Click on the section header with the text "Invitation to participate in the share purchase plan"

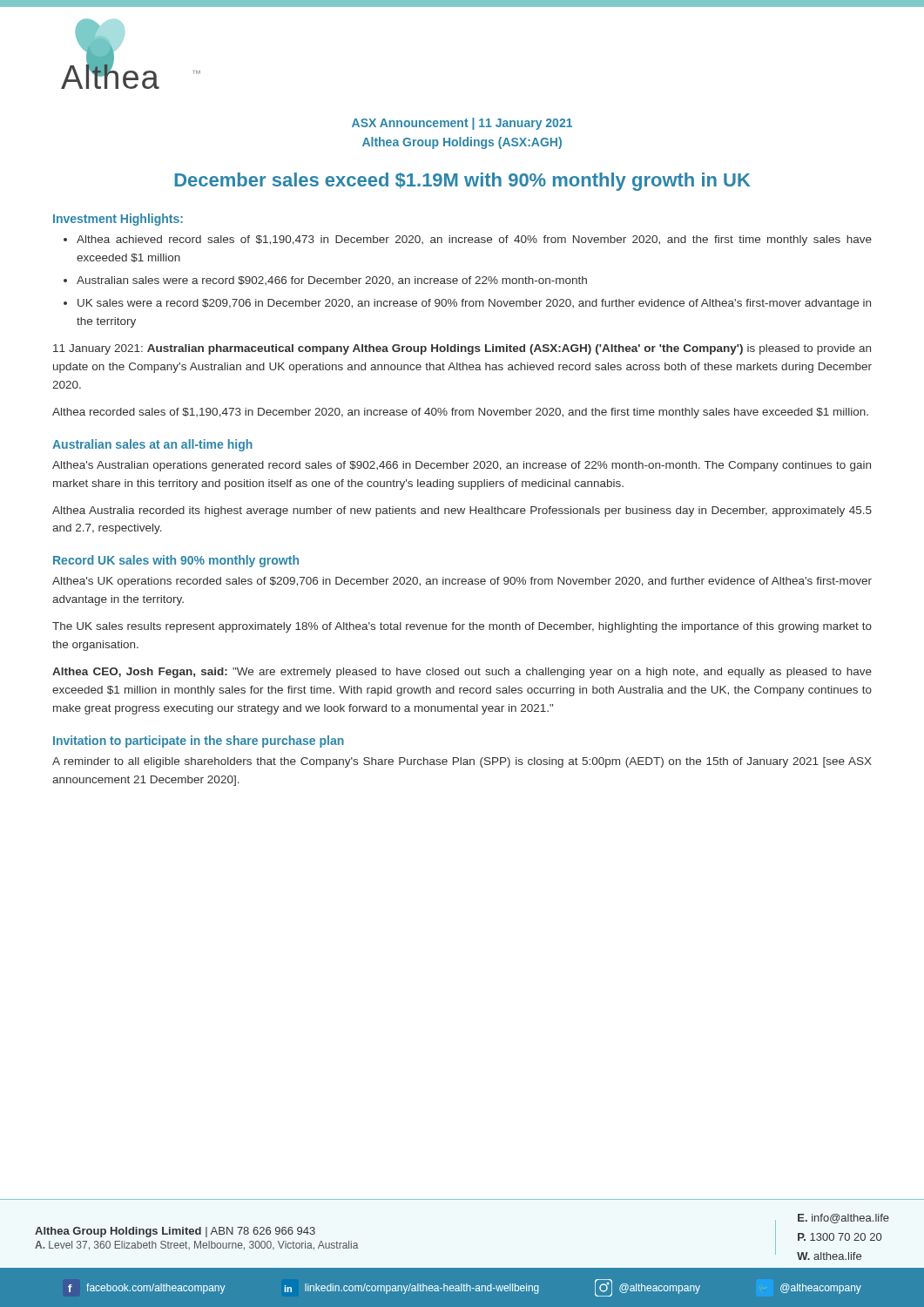(198, 740)
